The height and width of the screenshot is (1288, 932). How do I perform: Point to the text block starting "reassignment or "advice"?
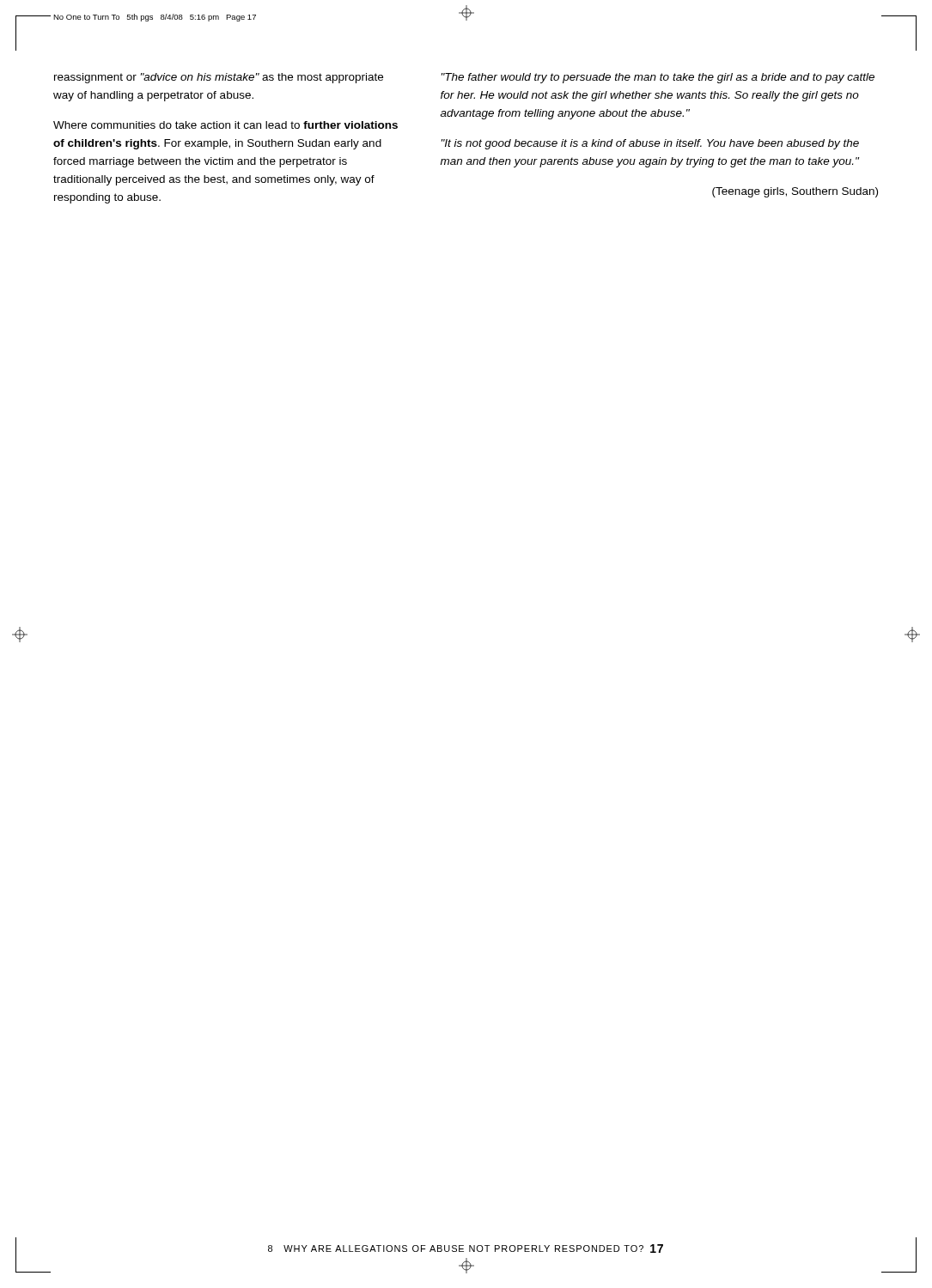coord(227,138)
